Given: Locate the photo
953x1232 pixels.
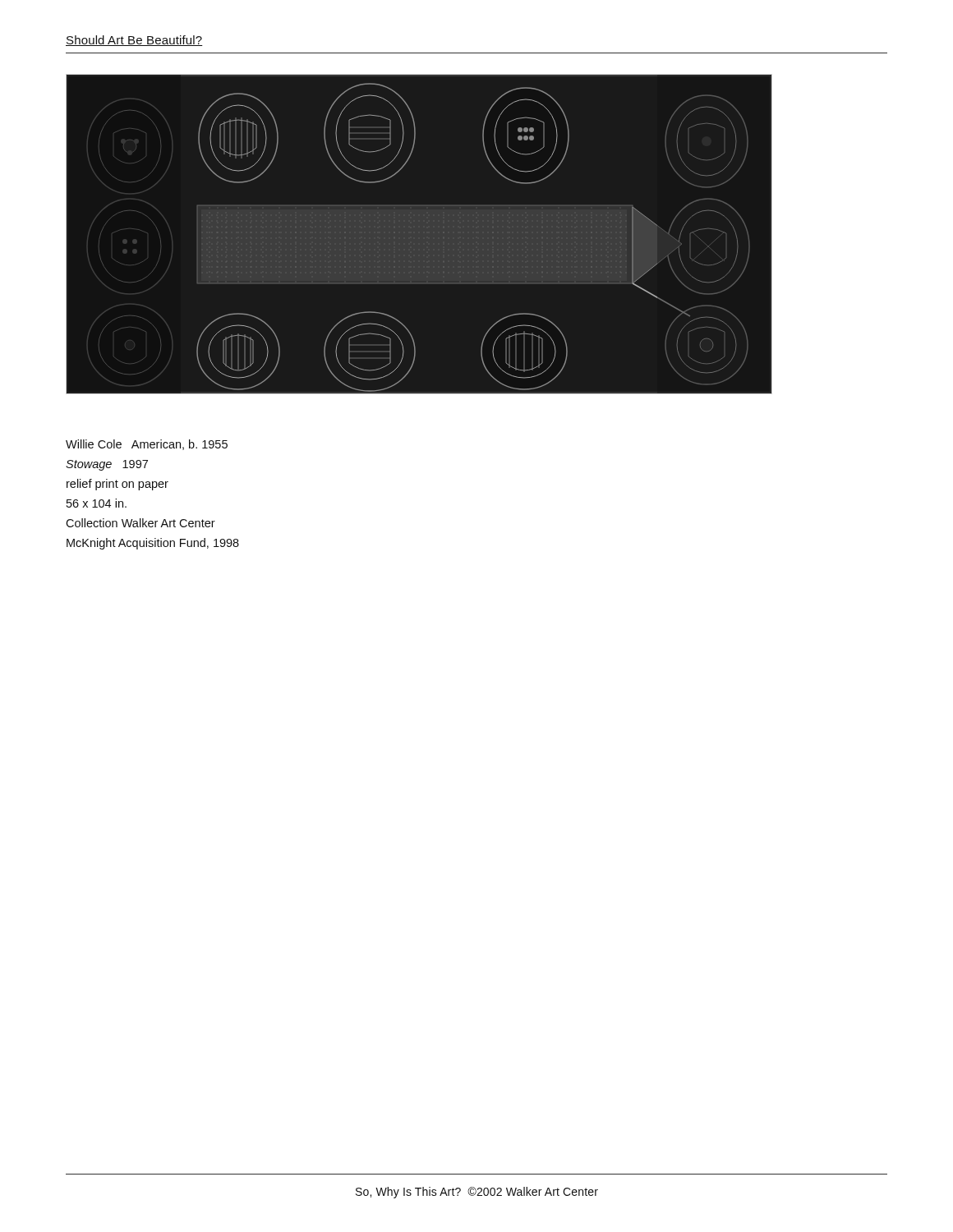Looking at the screenshot, I should point(419,234).
